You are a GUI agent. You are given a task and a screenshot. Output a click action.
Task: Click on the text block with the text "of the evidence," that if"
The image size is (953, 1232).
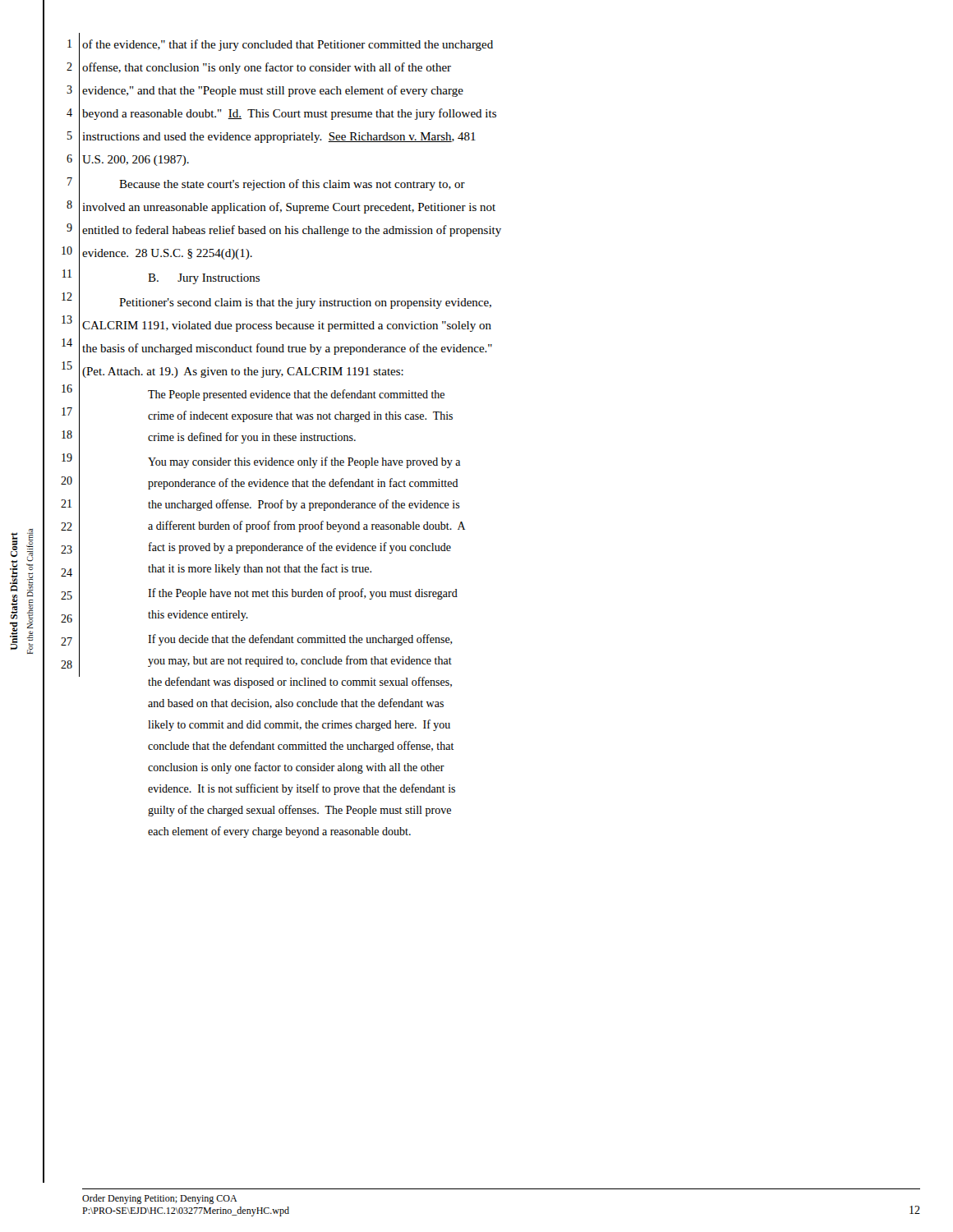[x=289, y=102]
